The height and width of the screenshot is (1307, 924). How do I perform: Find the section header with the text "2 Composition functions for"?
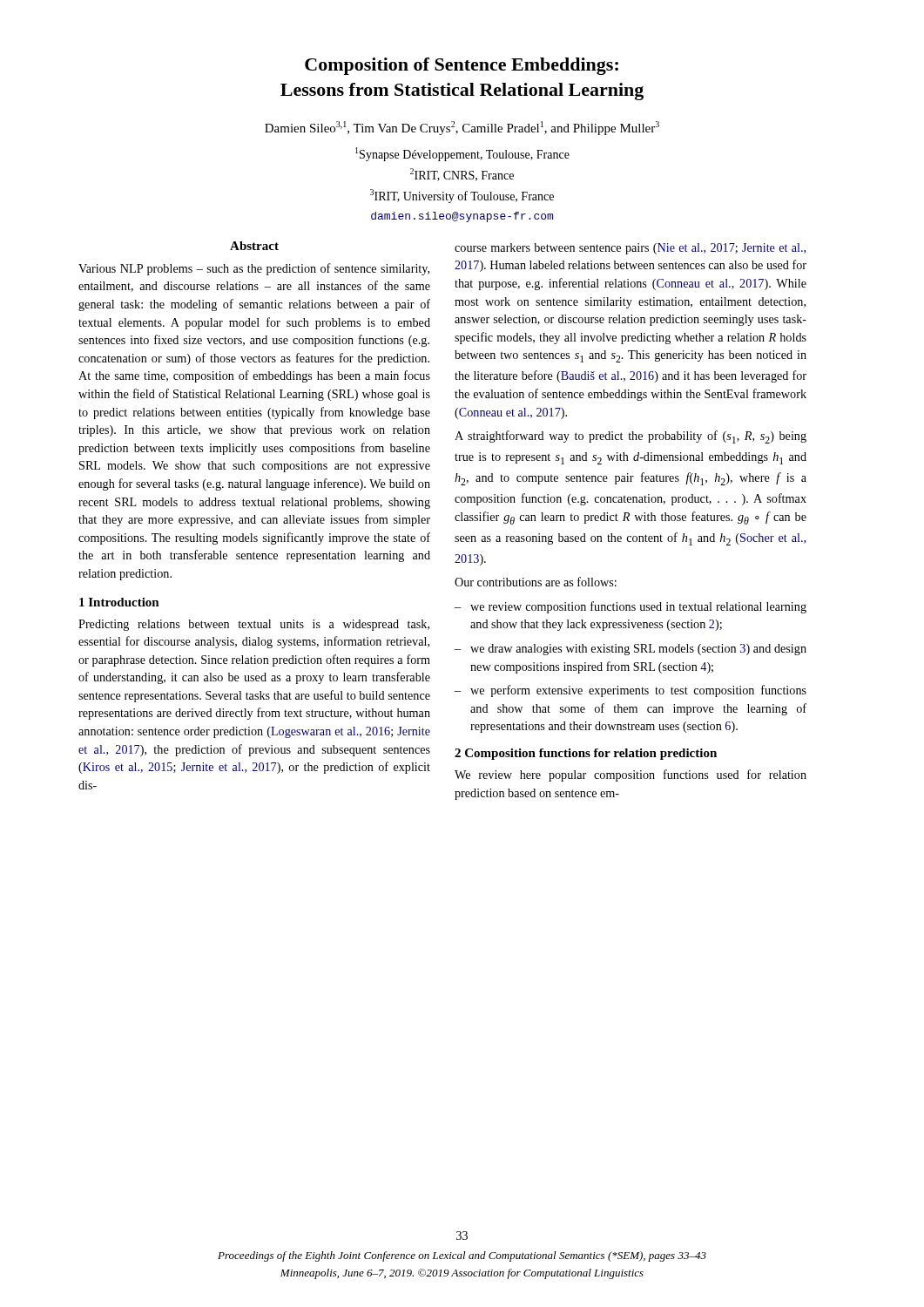coord(586,753)
